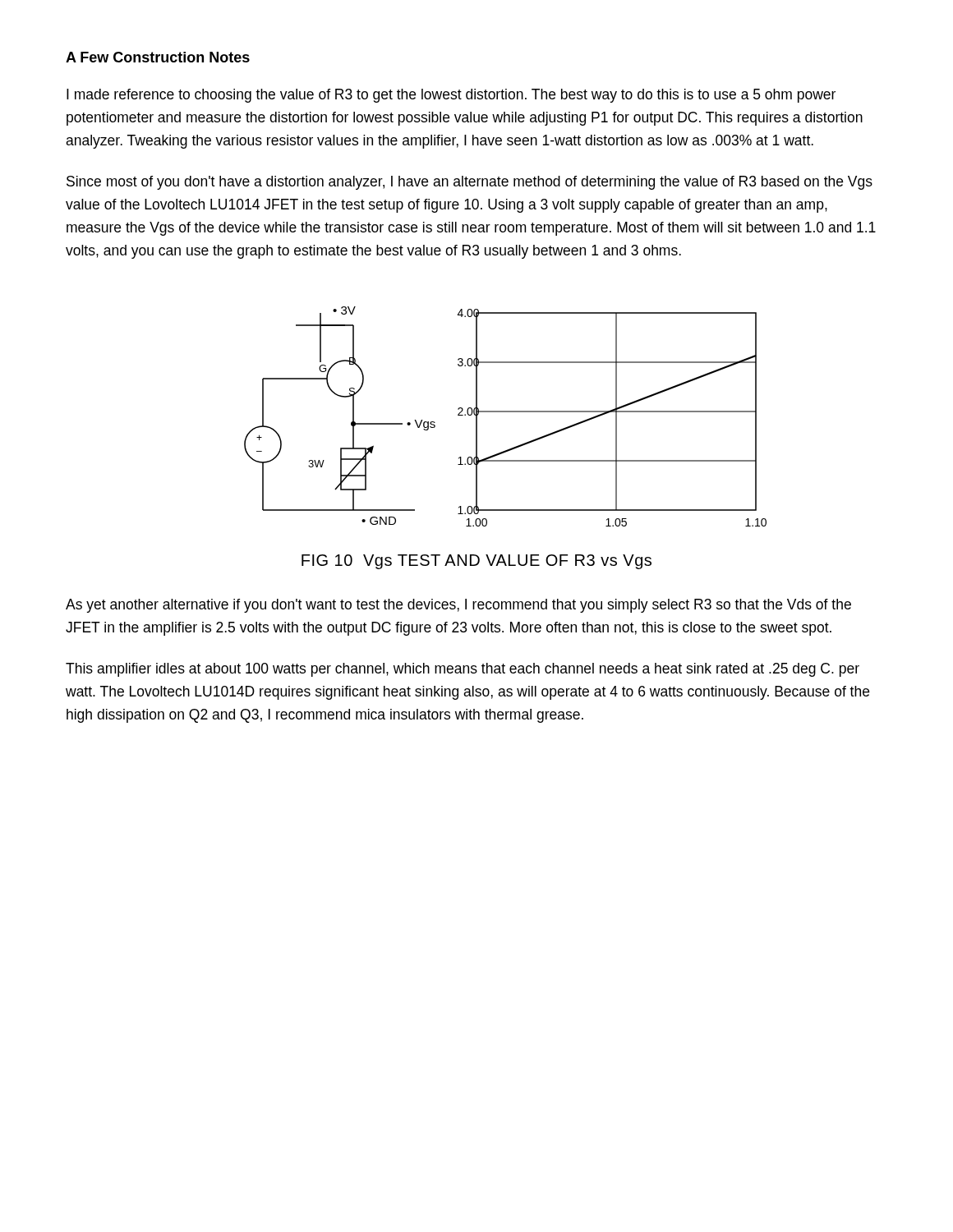Find the text block with the text "Since most of you don't have a distortion"
This screenshot has height=1232, width=953.
click(471, 216)
